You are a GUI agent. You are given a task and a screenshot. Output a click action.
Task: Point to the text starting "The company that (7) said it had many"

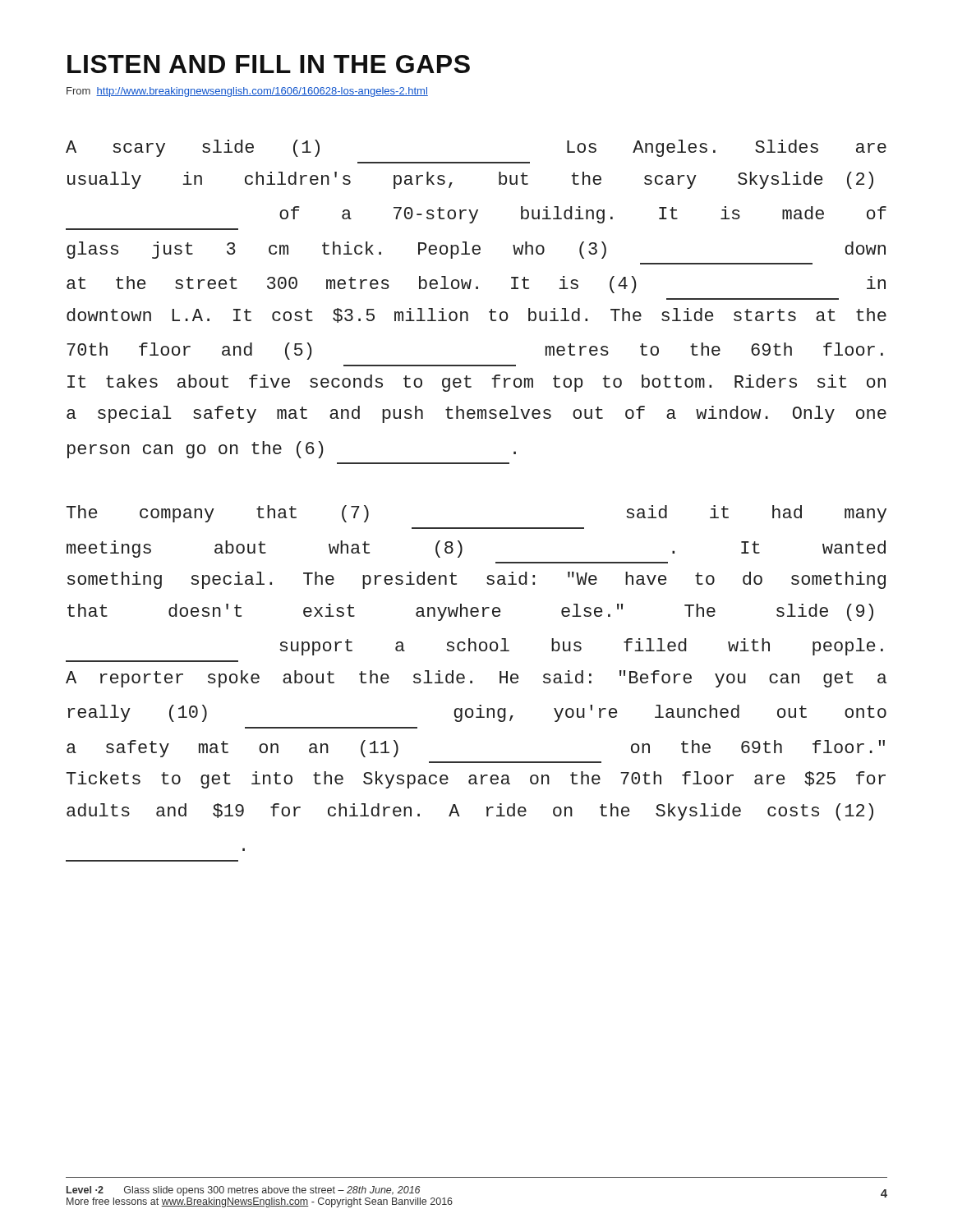click(x=476, y=678)
